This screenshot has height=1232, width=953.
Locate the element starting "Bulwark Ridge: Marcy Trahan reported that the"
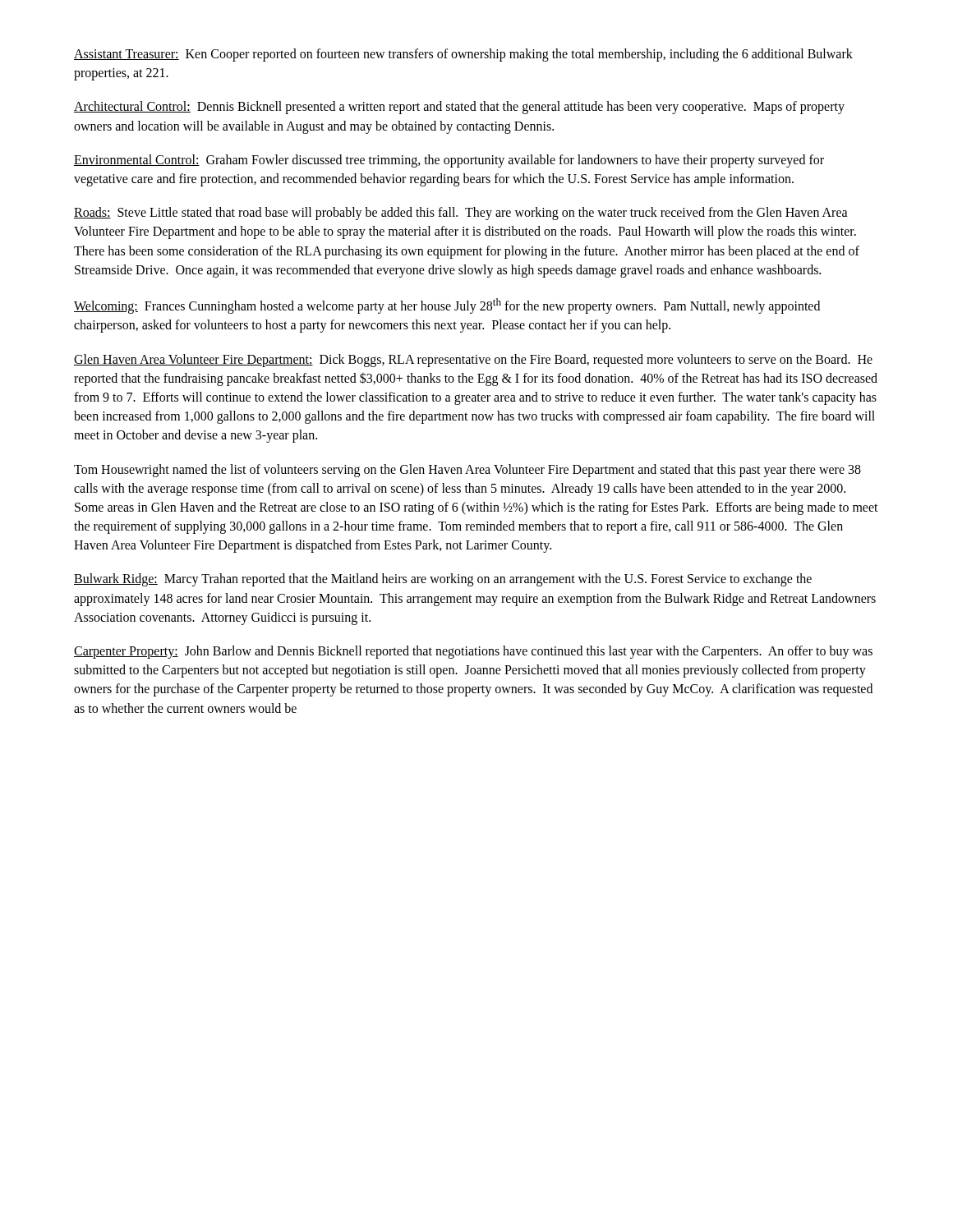(x=475, y=598)
